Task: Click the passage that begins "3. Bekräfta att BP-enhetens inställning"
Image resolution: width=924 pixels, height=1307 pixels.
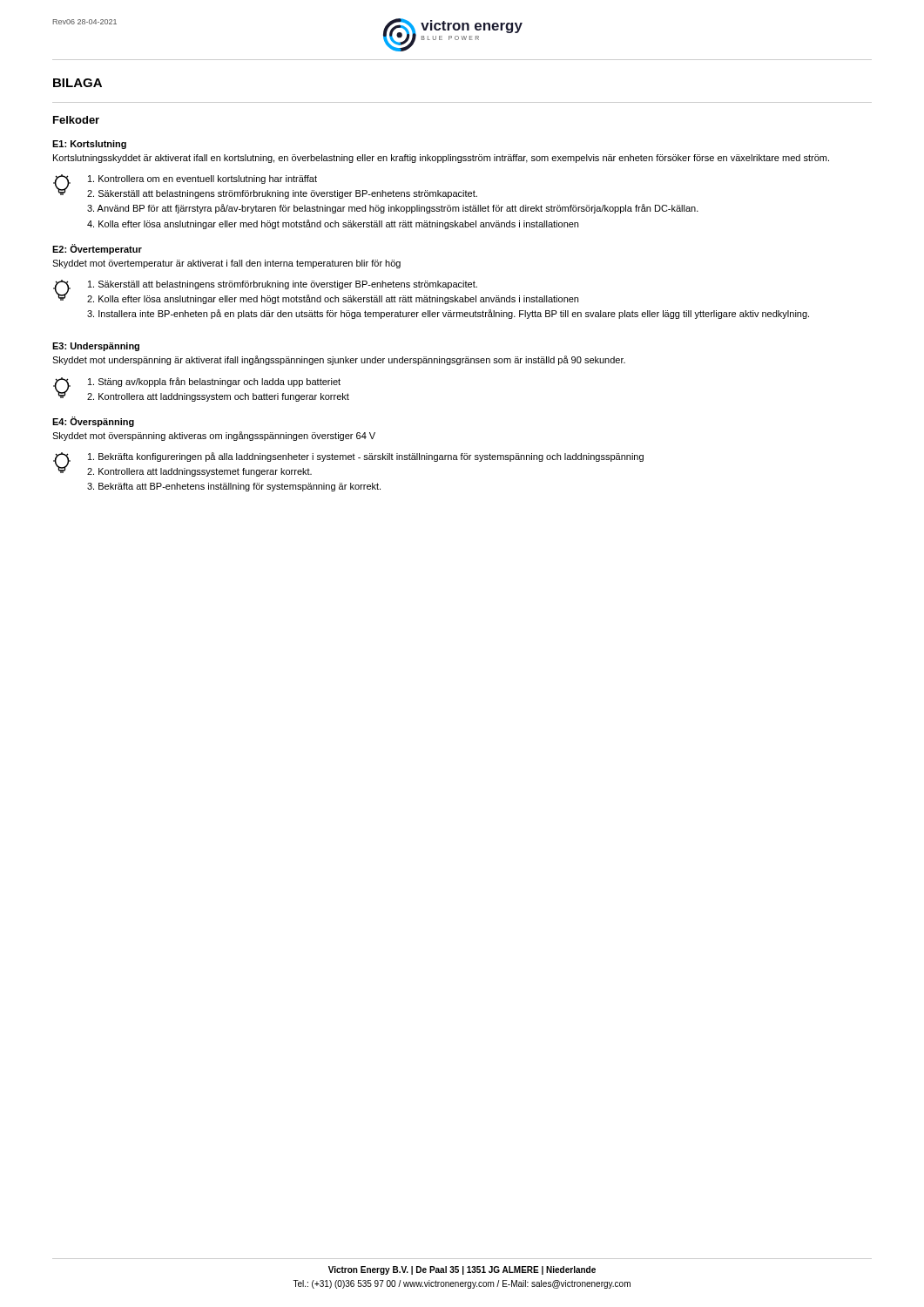Action: pyautogui.click(x=234, y=486)
